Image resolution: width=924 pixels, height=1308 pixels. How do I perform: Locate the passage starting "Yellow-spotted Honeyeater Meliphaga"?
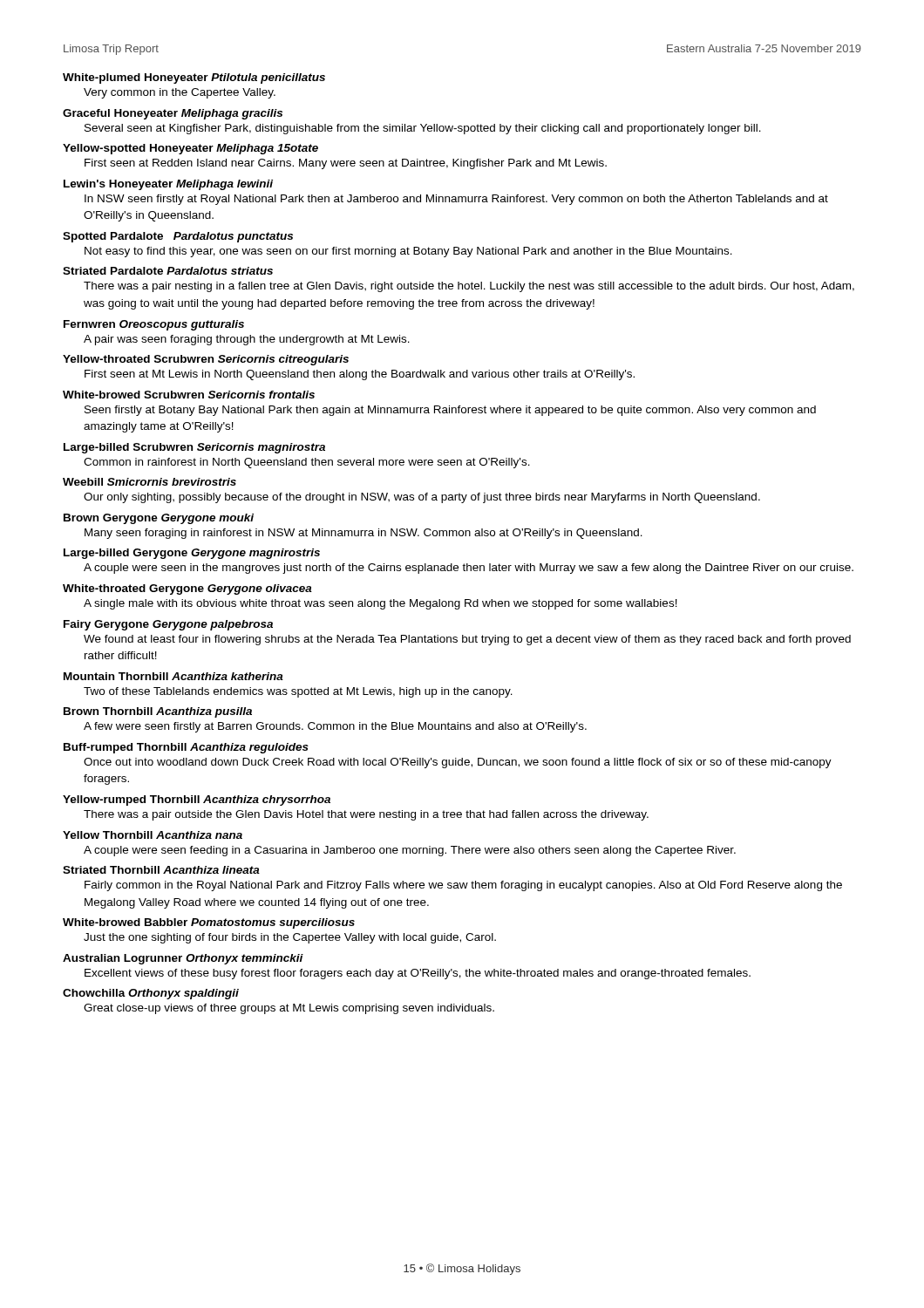[462, 156]
